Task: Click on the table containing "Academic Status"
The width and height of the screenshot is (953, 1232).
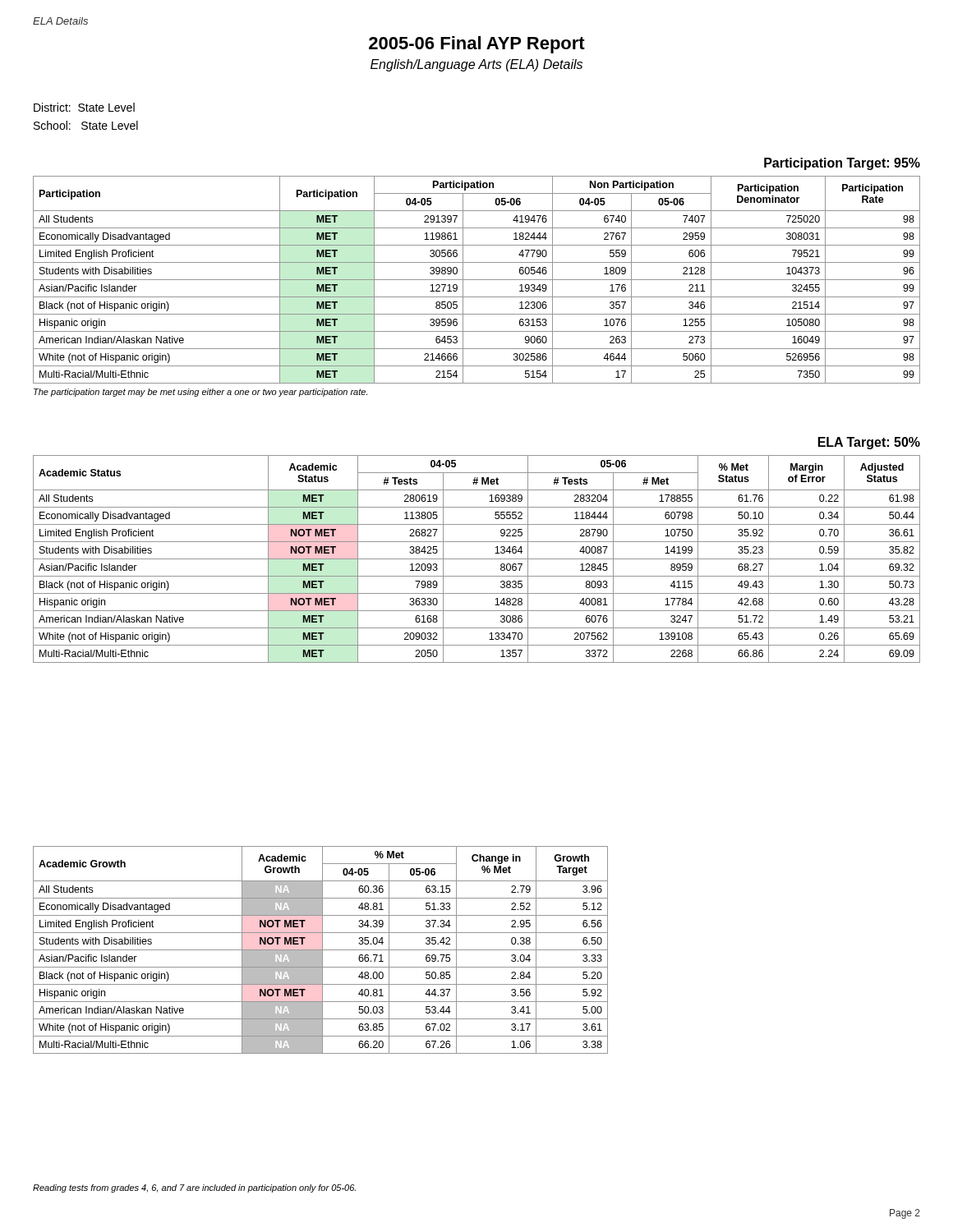Action: coord(476,559)
